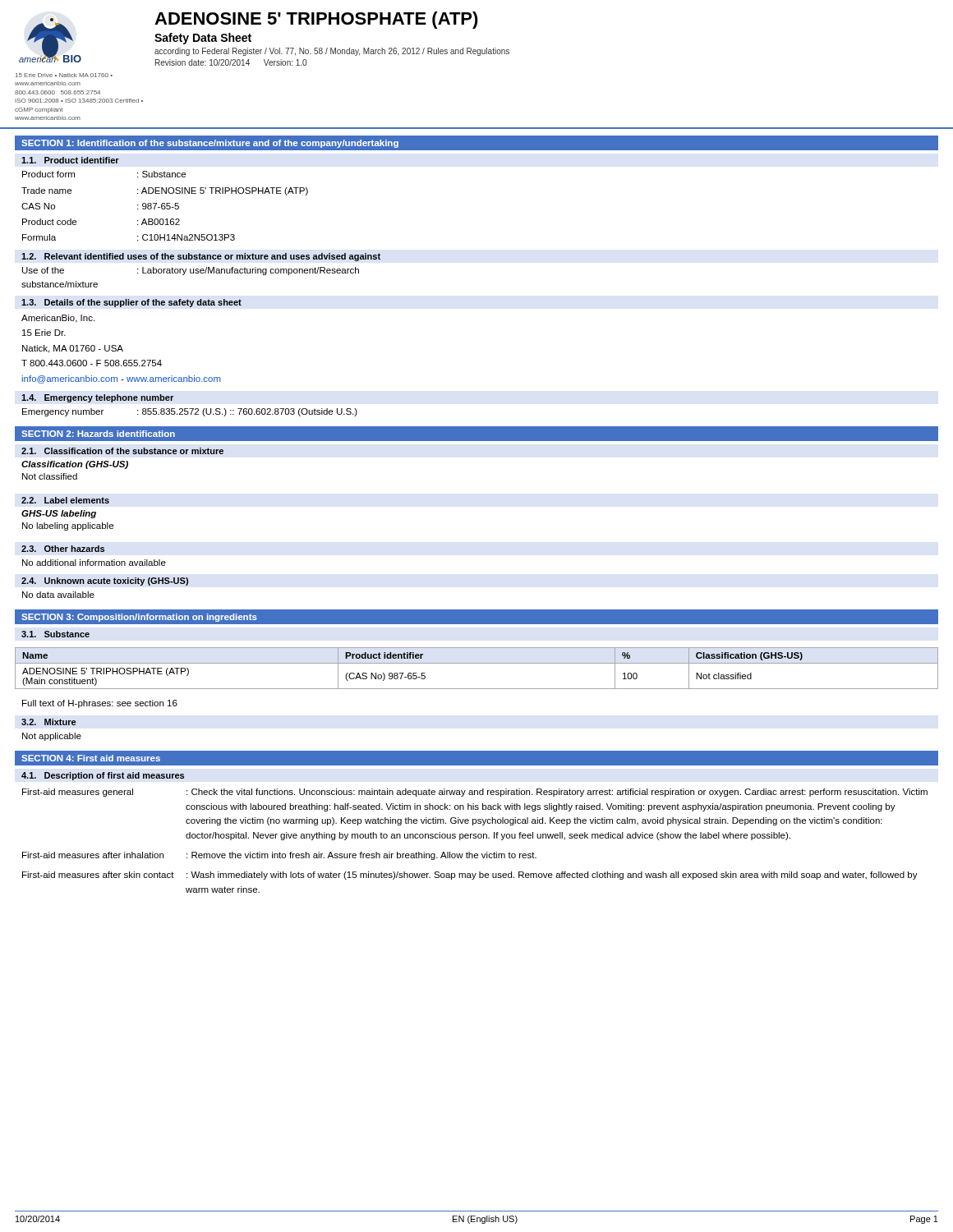The image size is (953, 1232).
Task: Where is the passage that starts "Emergency number: 855.835.2572 (U.S.) :: 760.602.8703"?
Action: [190, 412]
